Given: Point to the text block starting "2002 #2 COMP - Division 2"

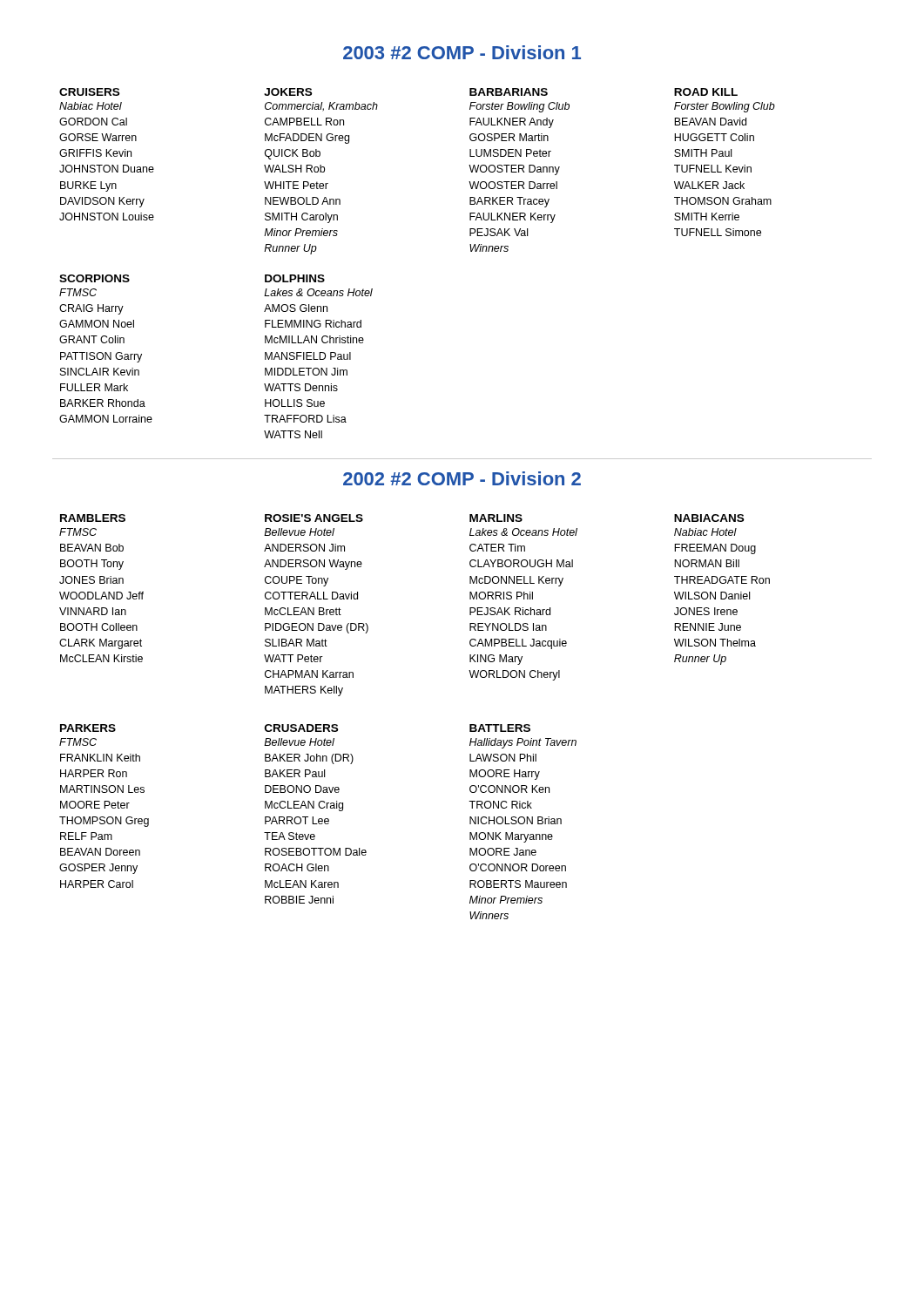Looking at the screenshot, I should (x=462, y=479).
